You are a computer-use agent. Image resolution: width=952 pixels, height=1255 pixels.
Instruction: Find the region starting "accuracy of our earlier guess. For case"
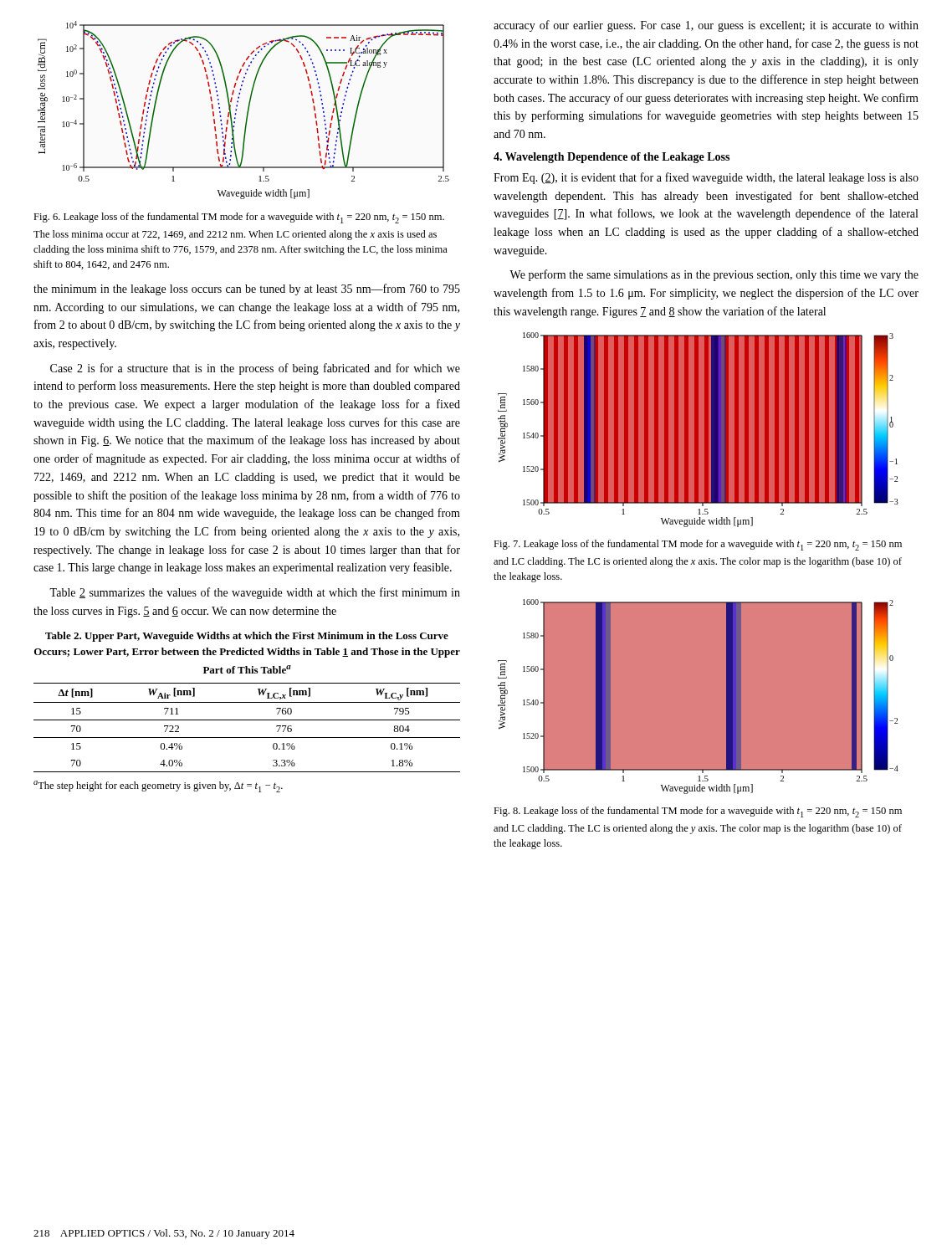(706, 80)
